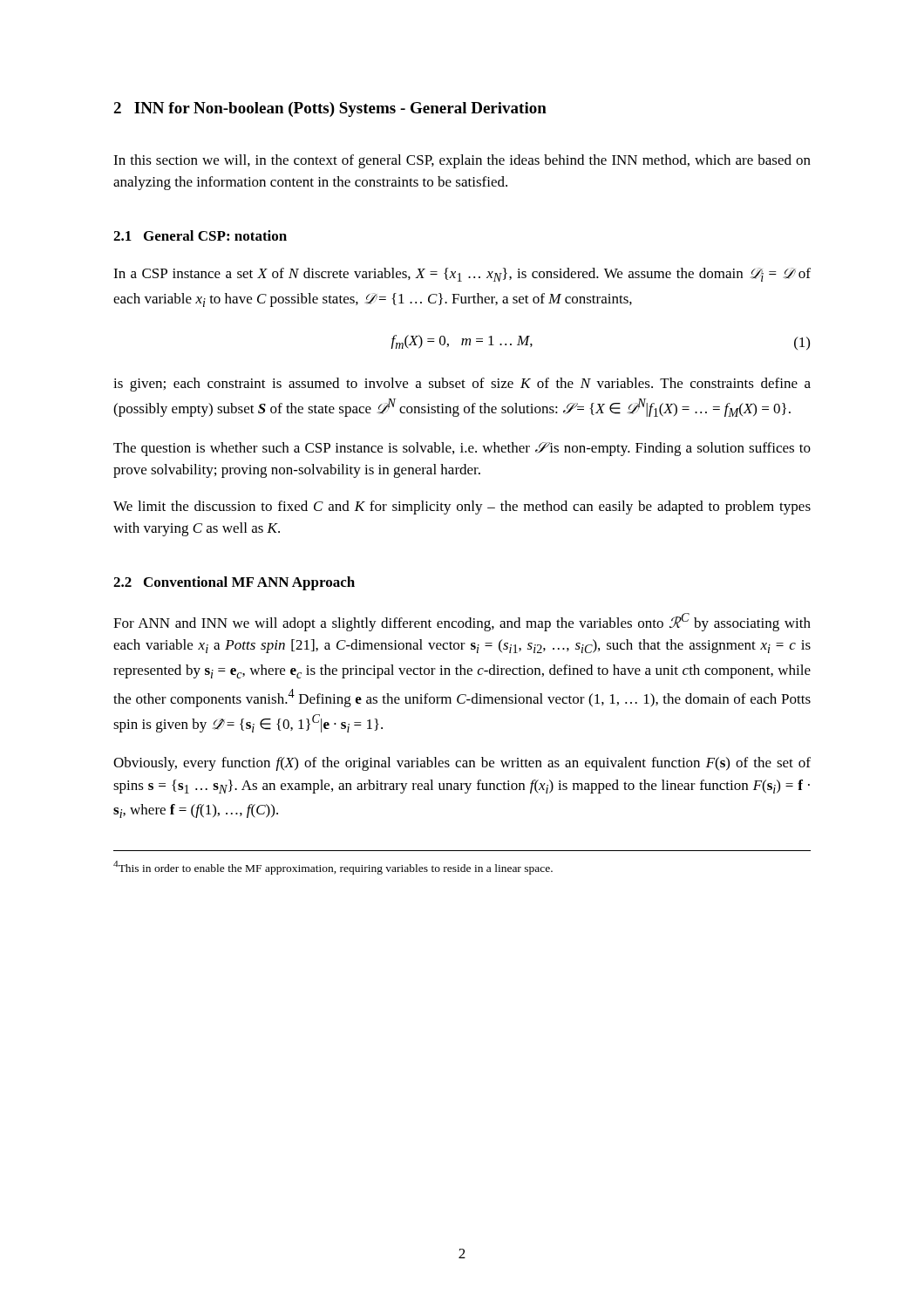Viewport: 924px width, 1308px height.
Task: Navigate to the text starting "For ANN and"
Action: (x=462, y=673)
